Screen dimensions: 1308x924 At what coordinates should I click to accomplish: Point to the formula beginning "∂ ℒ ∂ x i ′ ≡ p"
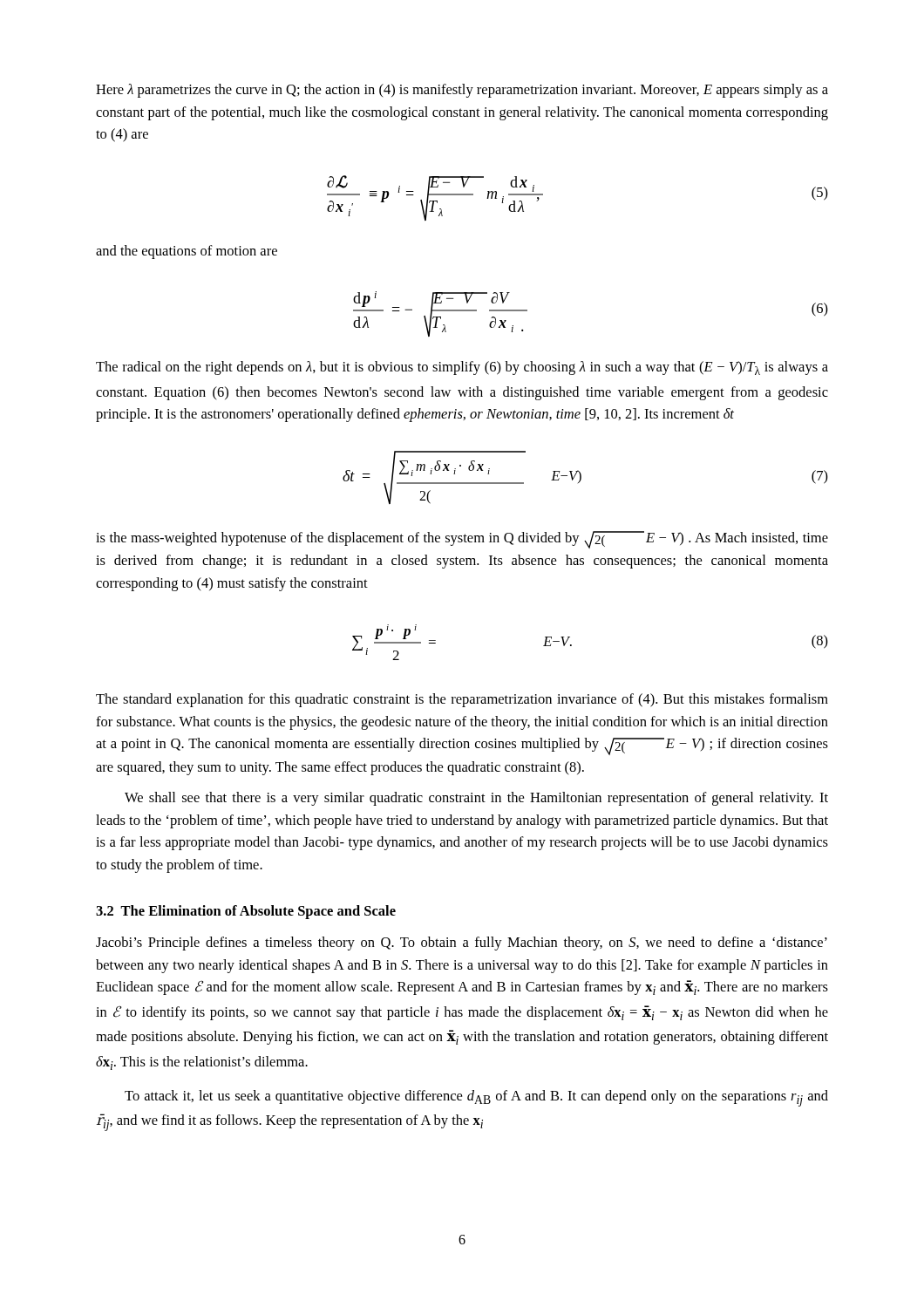click(452, 195)
